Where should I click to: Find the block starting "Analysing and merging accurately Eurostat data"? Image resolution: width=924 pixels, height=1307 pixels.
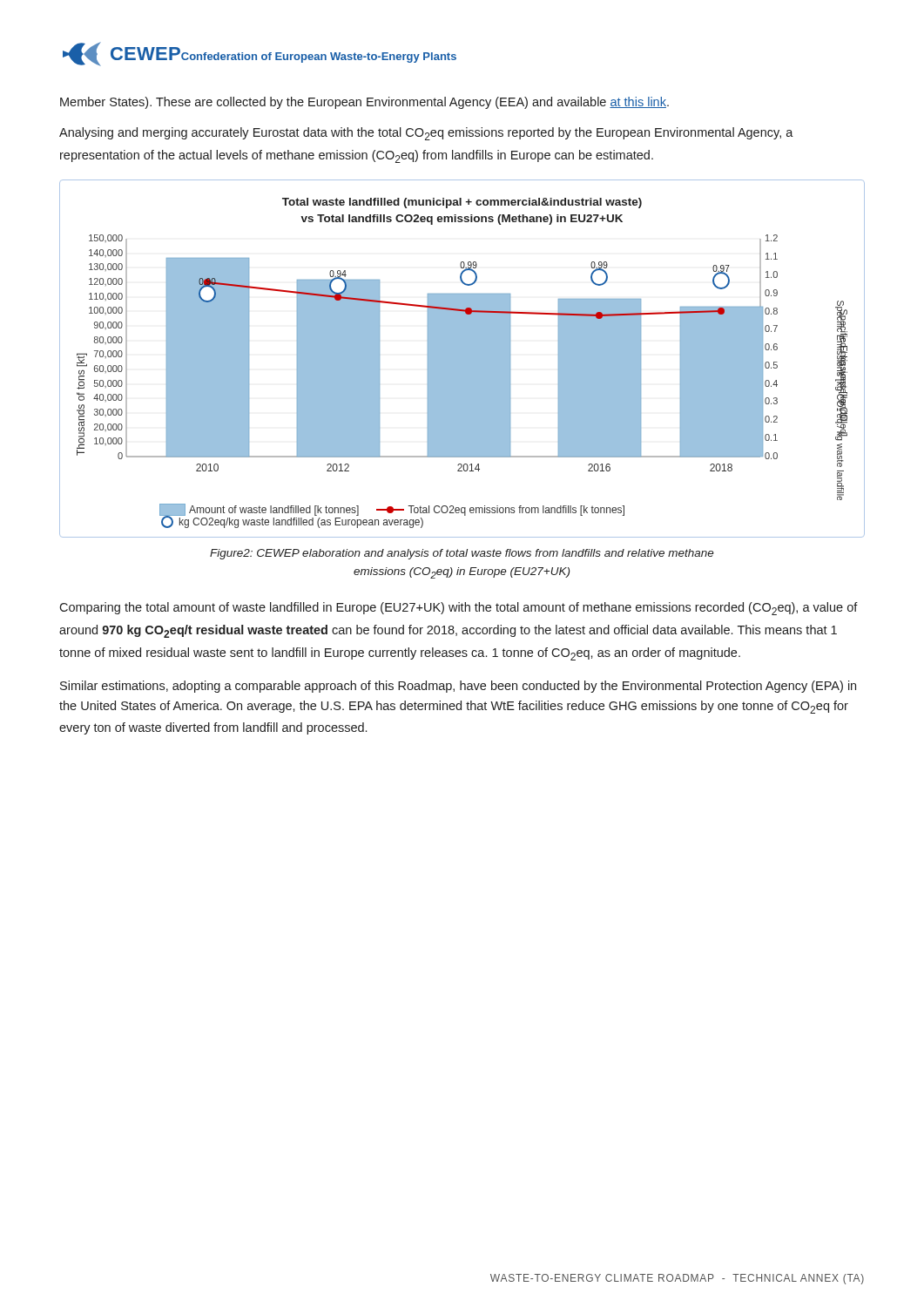pos(426,146)
